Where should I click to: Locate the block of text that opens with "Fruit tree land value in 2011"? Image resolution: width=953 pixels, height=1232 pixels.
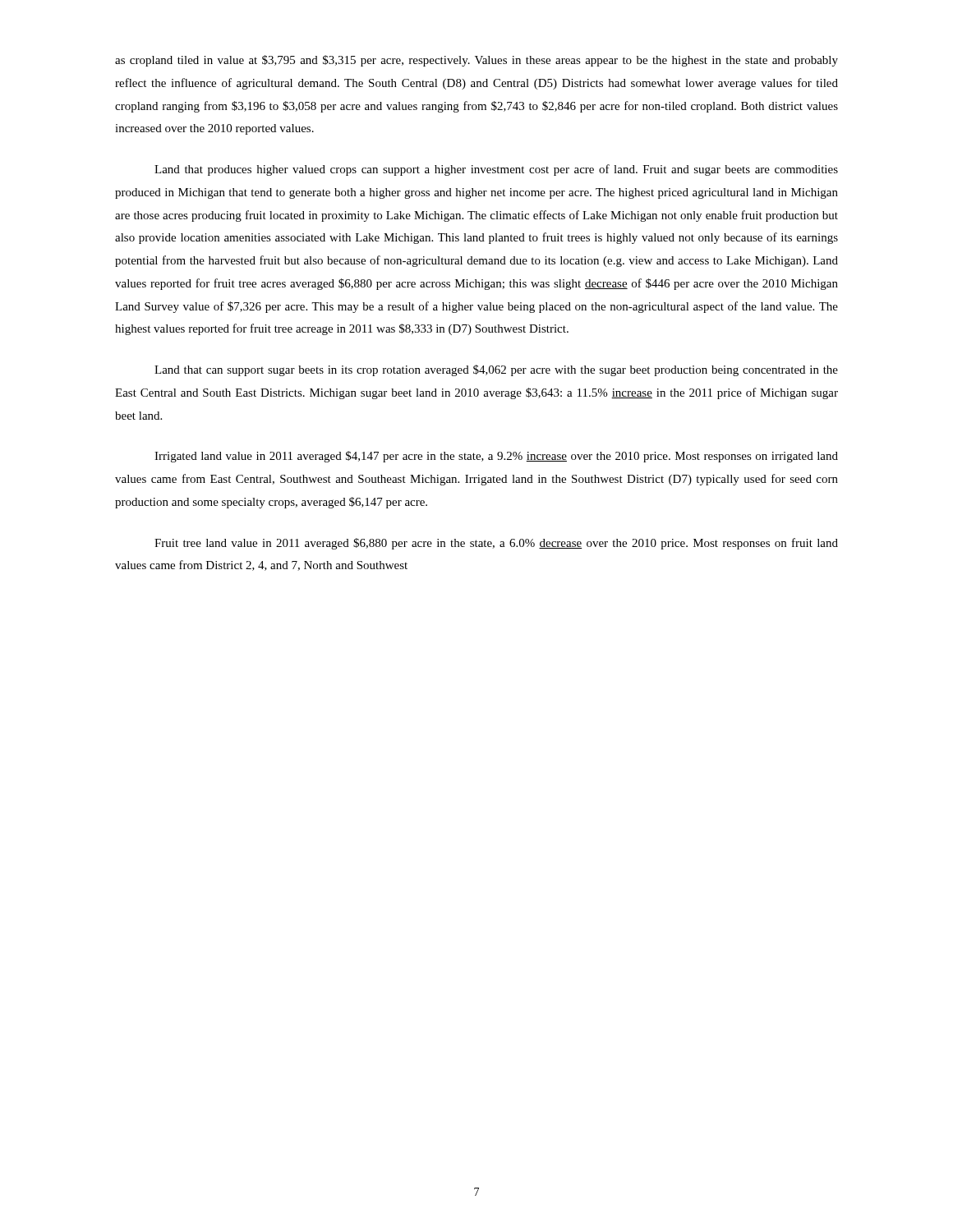pyautogui.click(x=476, y=555)
